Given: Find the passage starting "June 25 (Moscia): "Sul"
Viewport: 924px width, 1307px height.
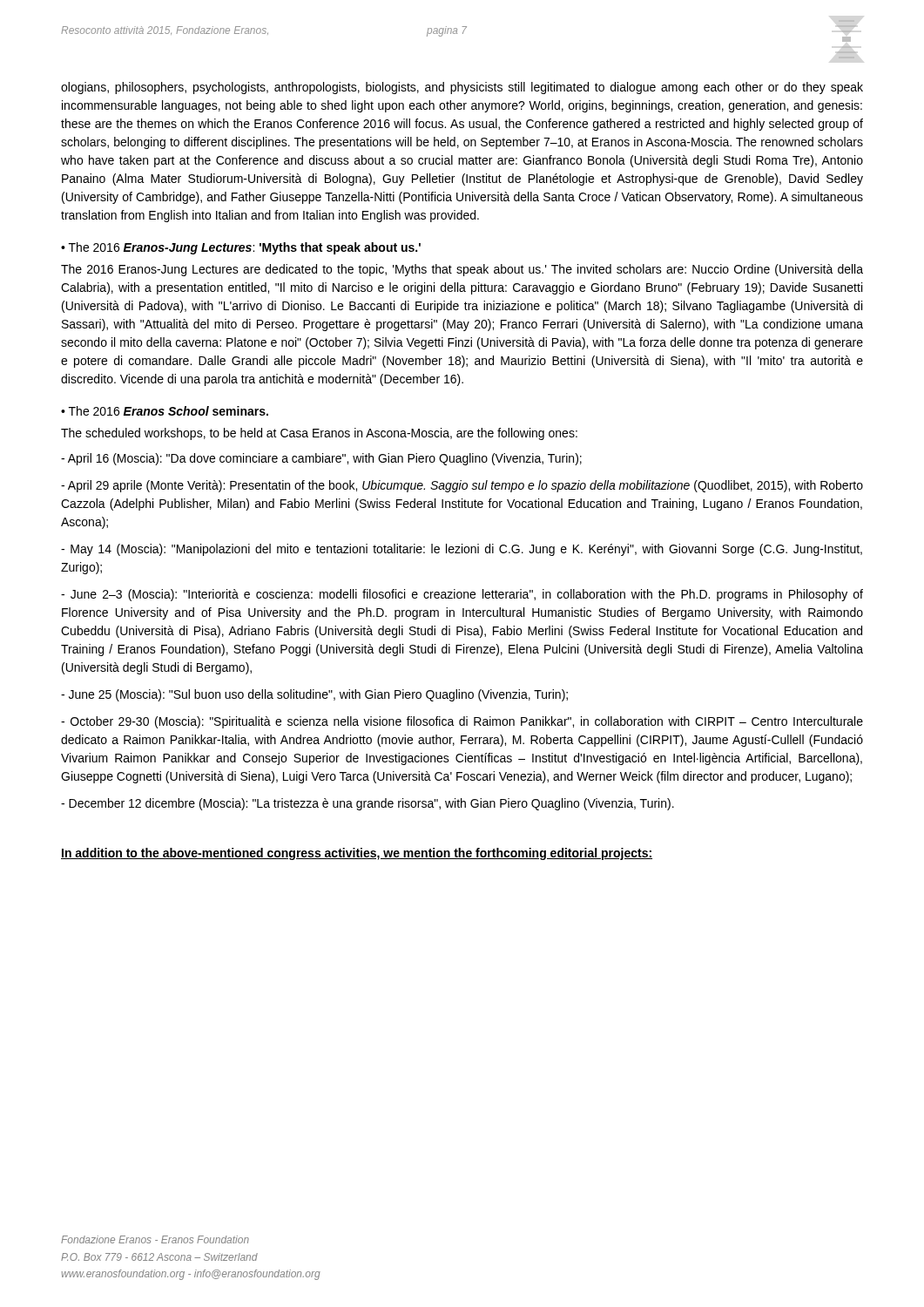Looking at the screenshot, I should (315, 694).
